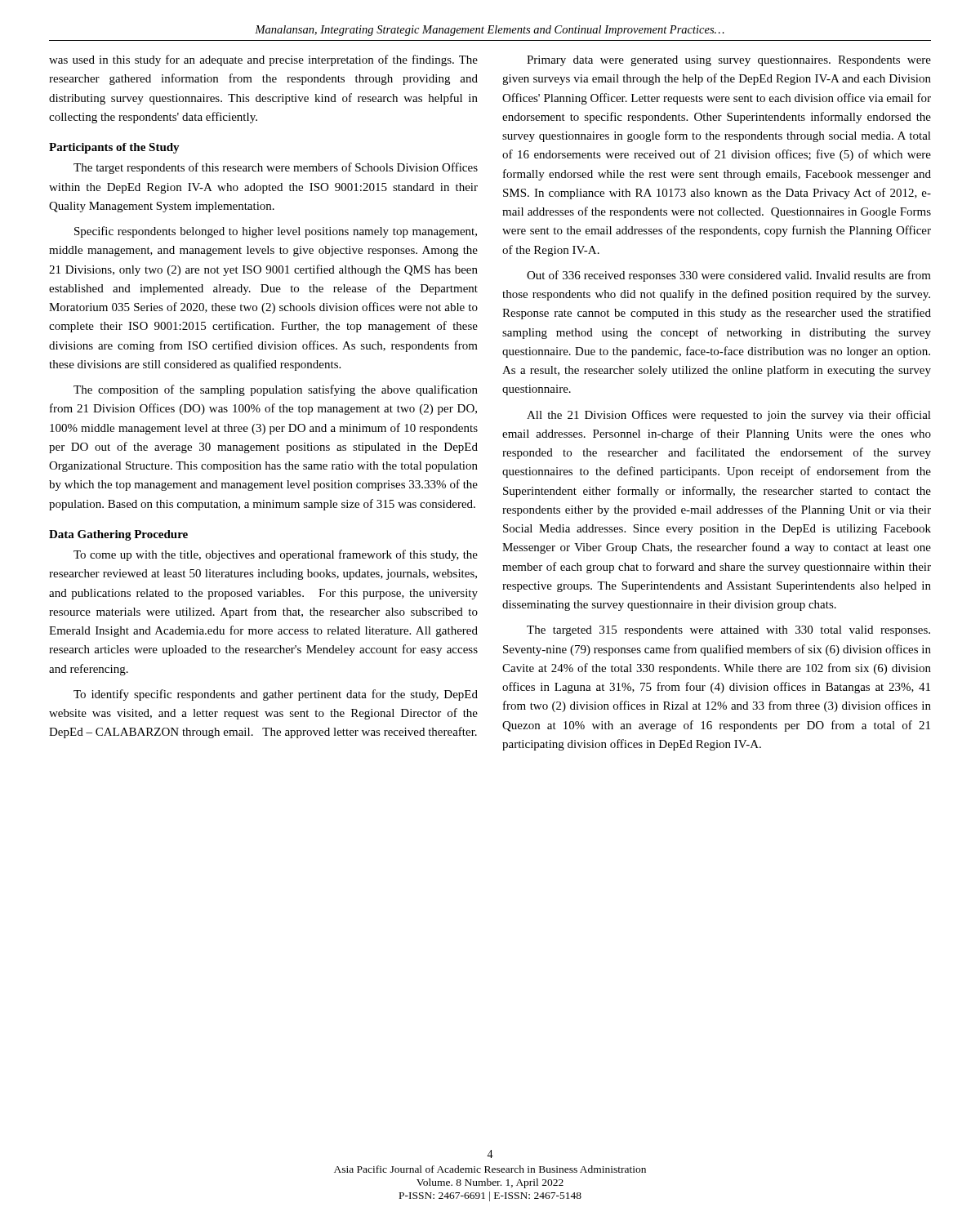This screenshot has height=1225, width=980.
Task: Point to the block starting "Data Gathering Procedure"
Action: click(x=118, y=535)
